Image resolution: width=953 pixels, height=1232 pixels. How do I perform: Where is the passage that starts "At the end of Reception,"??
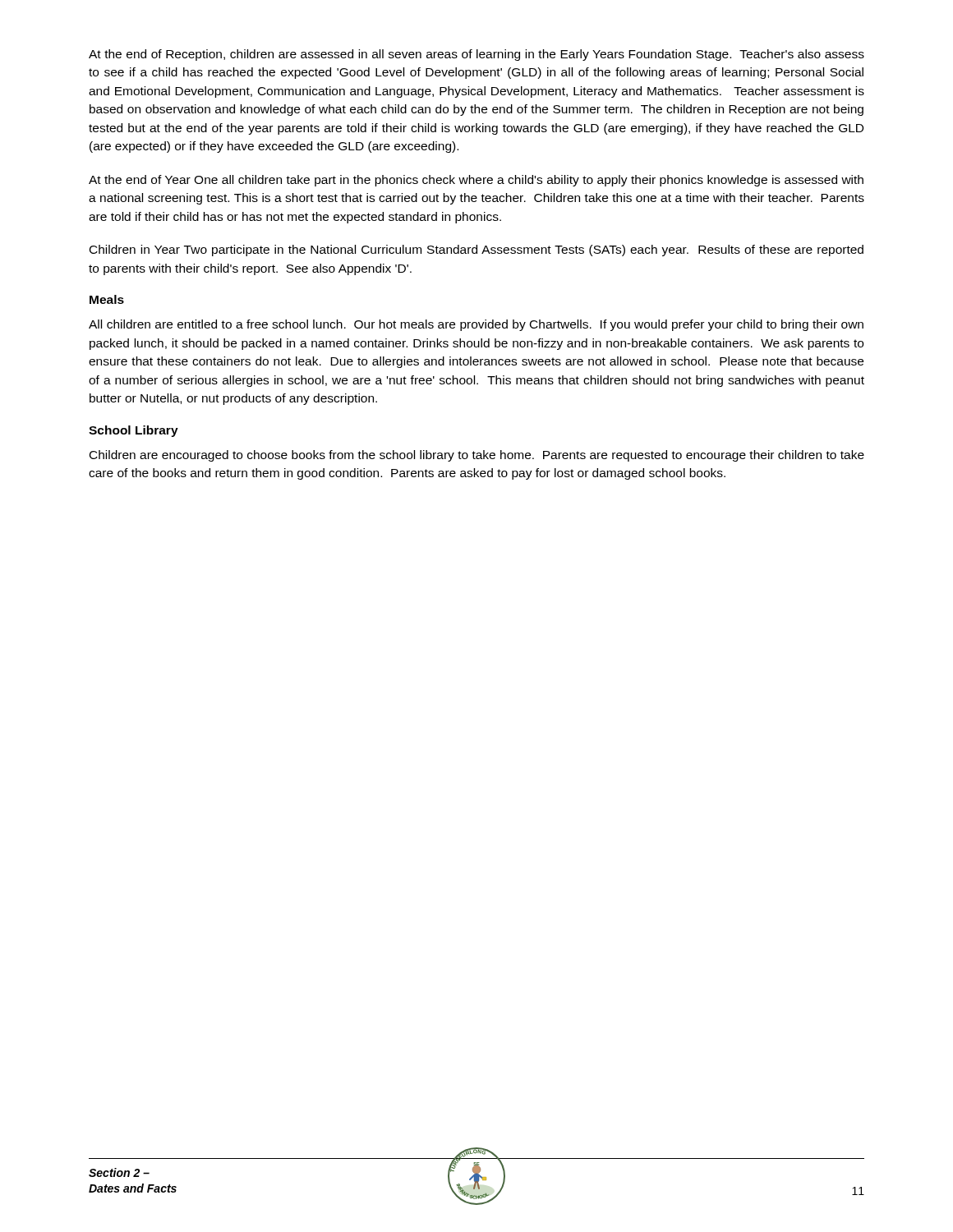click(476, 100)
